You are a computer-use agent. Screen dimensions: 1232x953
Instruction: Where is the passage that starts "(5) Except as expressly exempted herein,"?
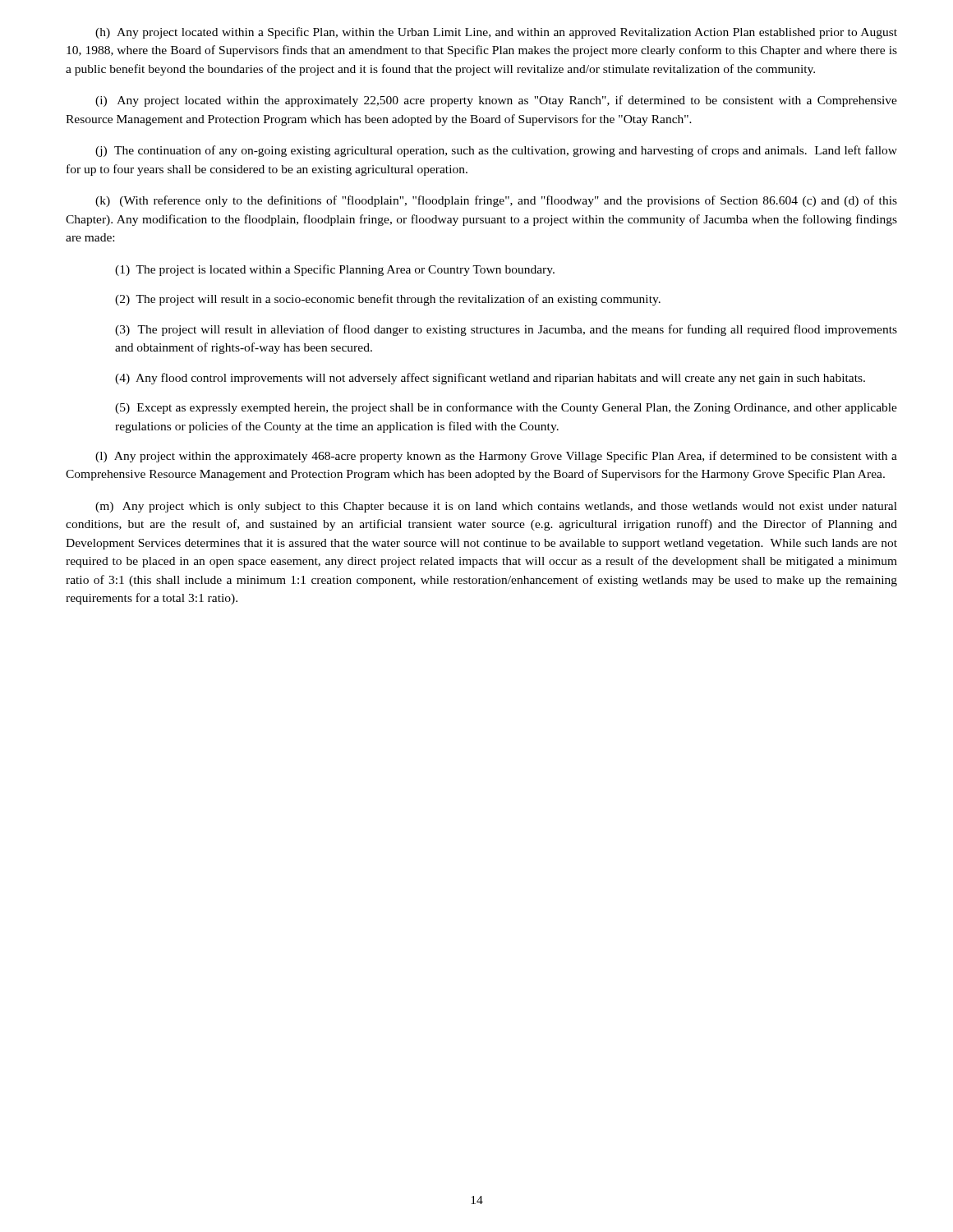pos(506,416)
